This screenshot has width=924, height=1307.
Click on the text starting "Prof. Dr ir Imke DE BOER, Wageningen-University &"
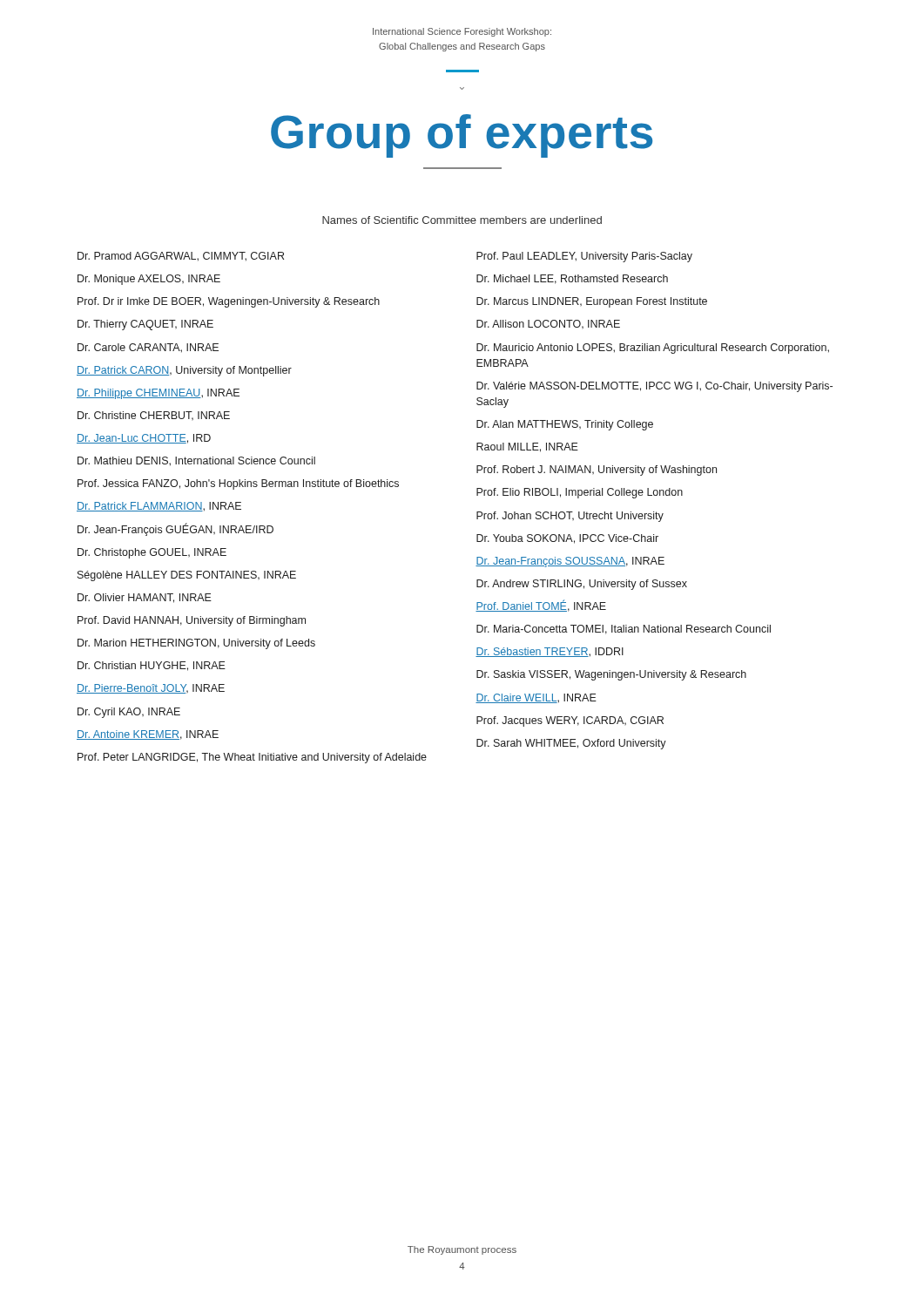(228, 302)
